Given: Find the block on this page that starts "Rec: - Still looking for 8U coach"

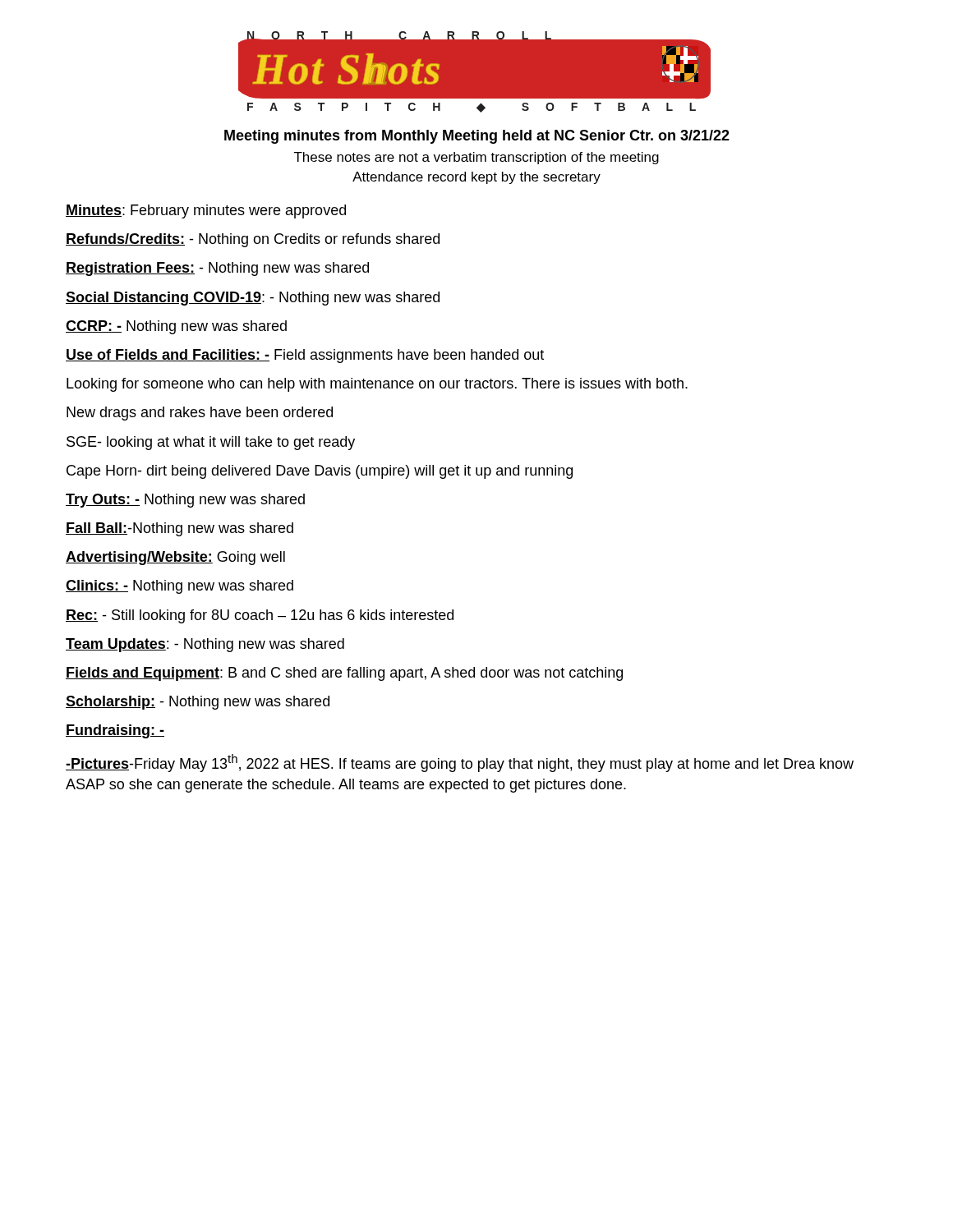Looking at the screenshot, I should pyautogui.click(x=260, y=615).
